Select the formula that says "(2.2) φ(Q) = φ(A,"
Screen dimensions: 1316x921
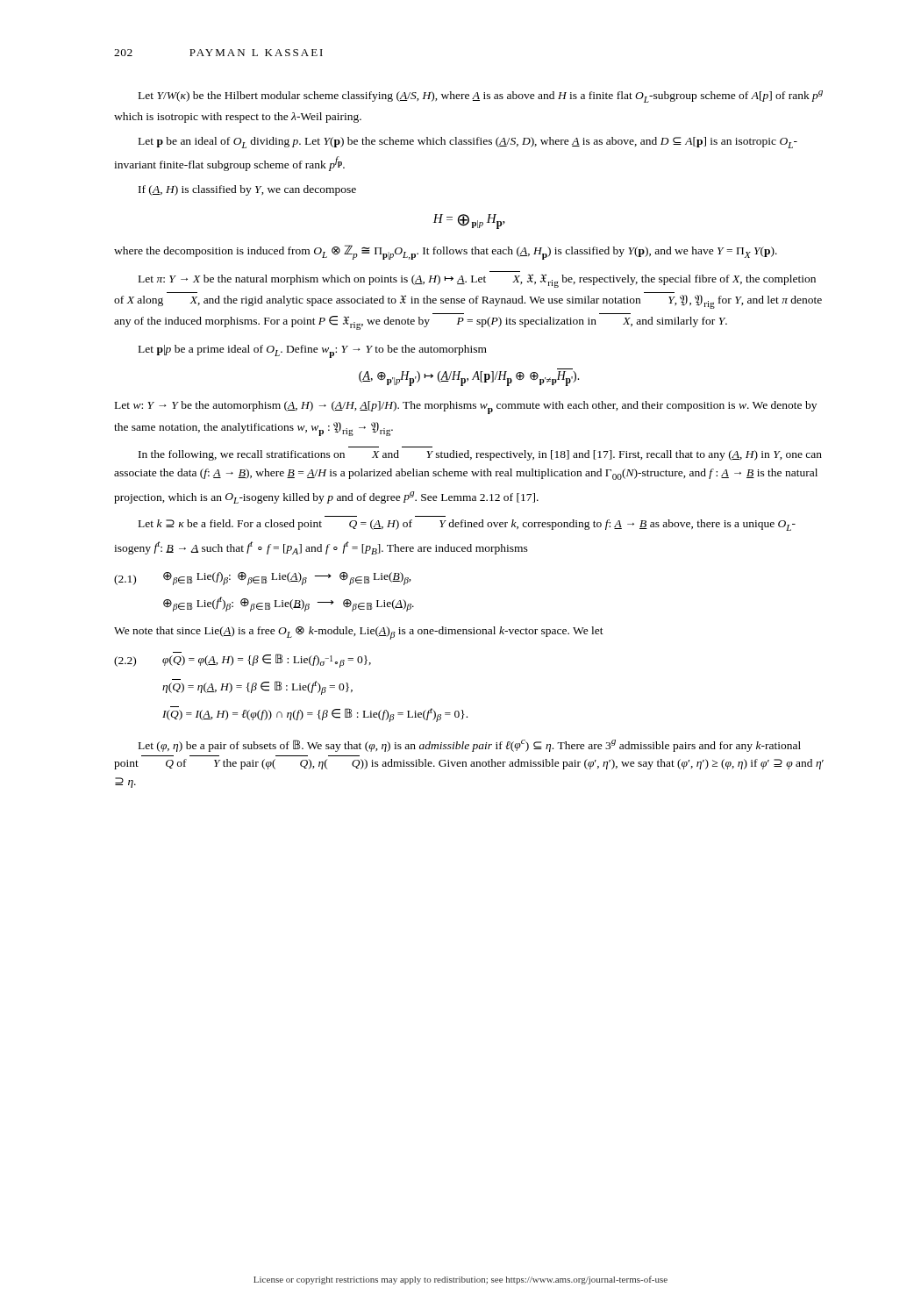coord(243,660)
